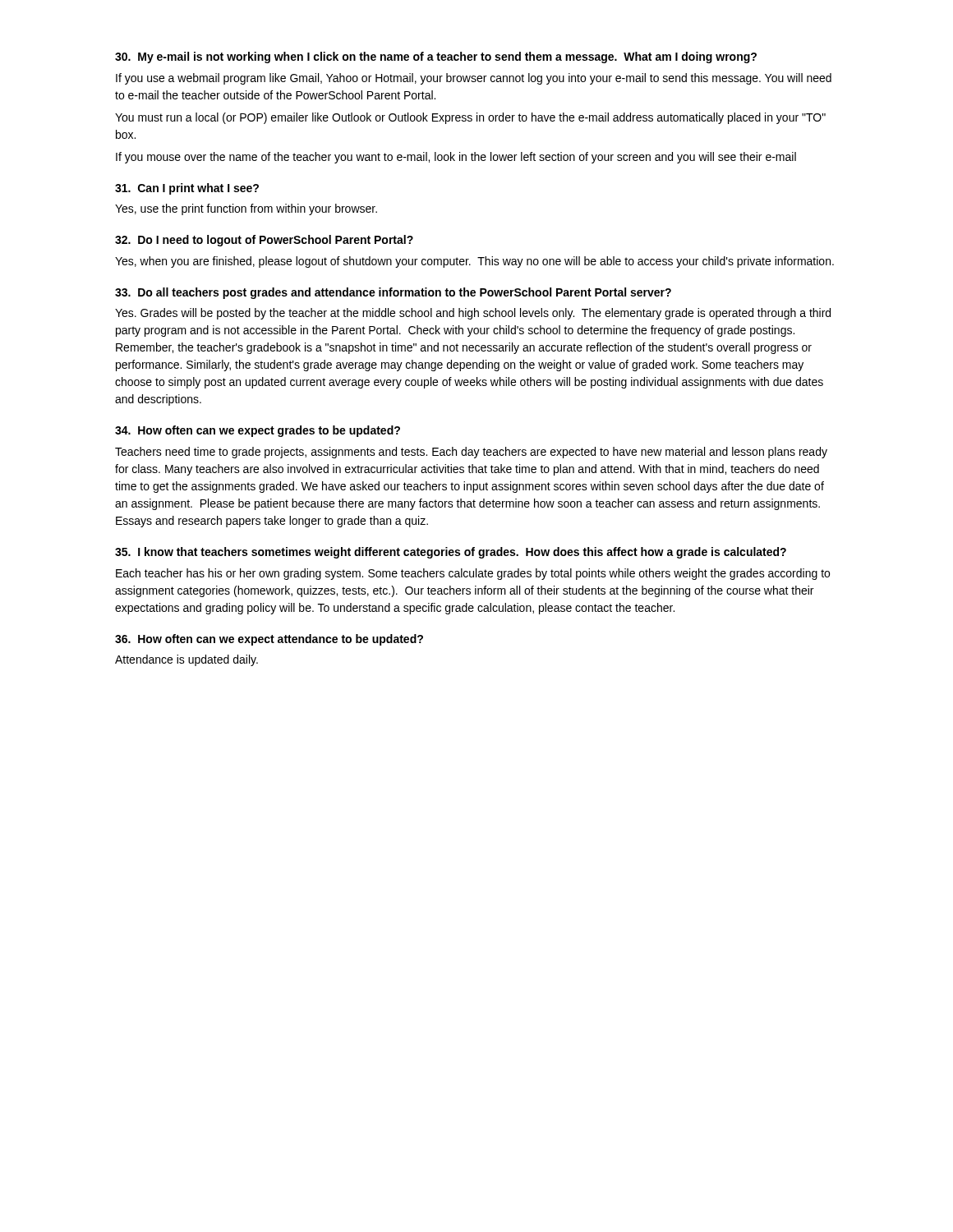The height and width of the screenshot is (1232, 953).
Task: Where is the passage that starts "33. Do all teachers post grades and attendance"?
Action: coord(476,347)
